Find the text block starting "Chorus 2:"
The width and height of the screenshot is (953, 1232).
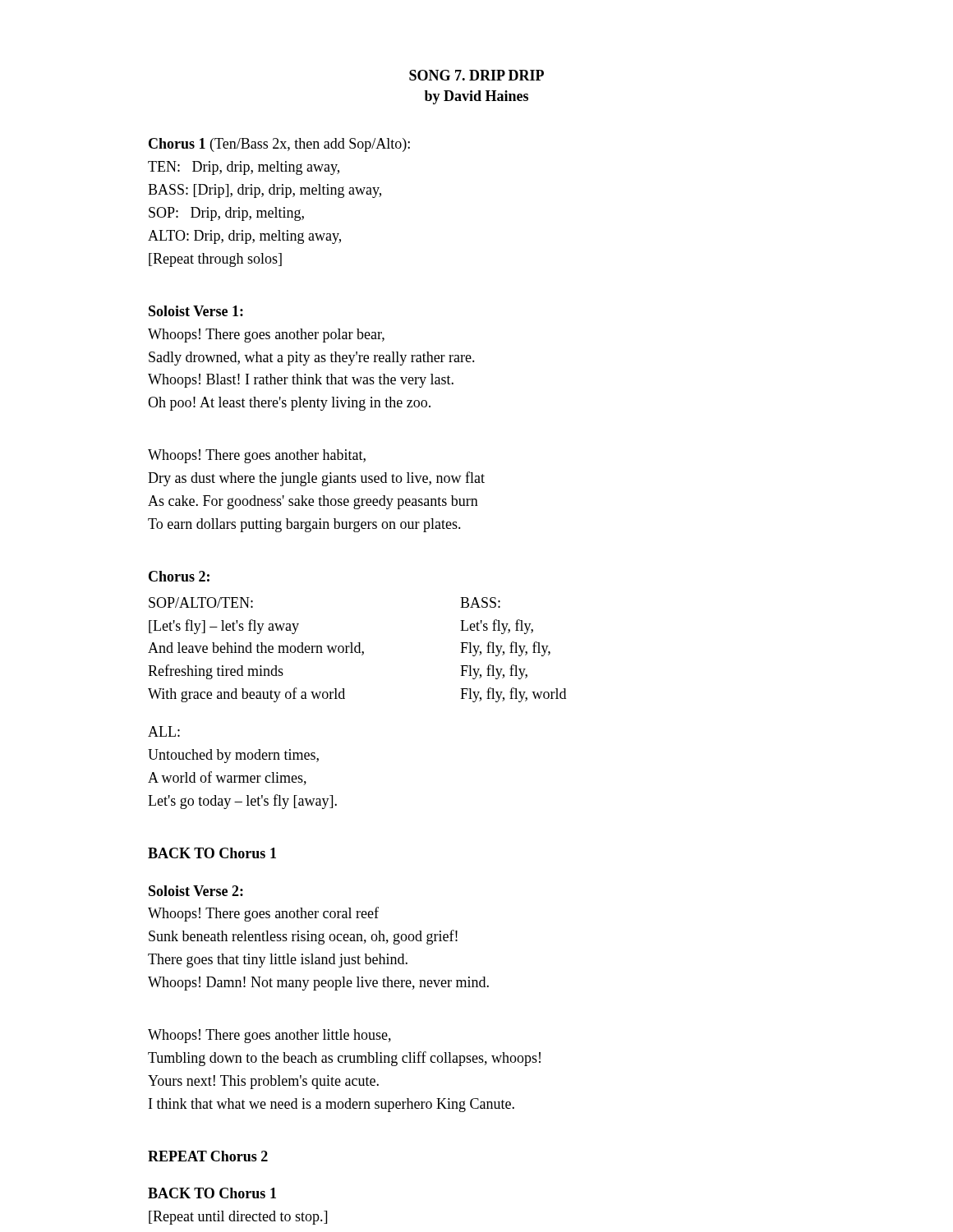coord(179,577)
